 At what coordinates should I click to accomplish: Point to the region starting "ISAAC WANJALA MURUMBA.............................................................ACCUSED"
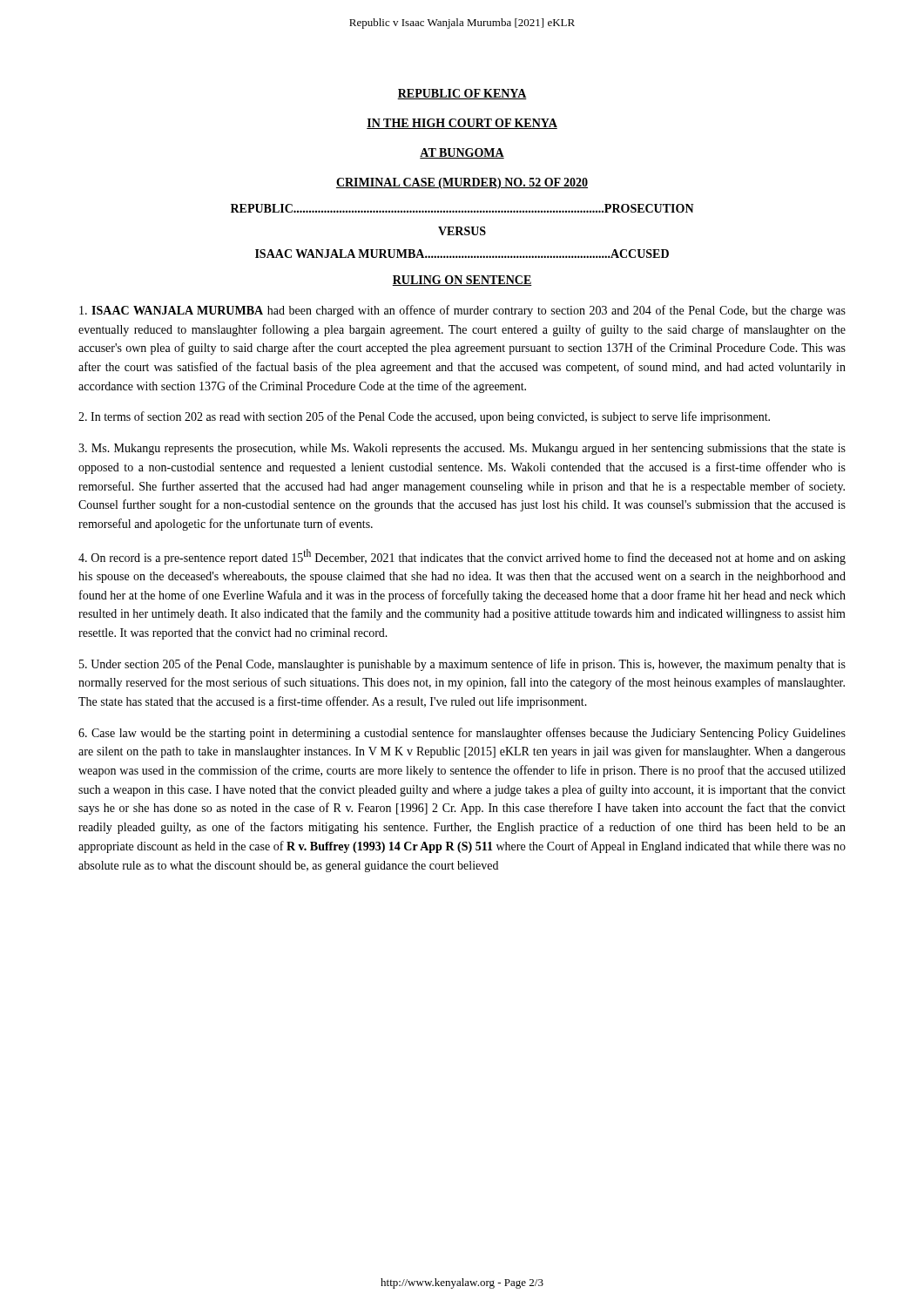462,254
